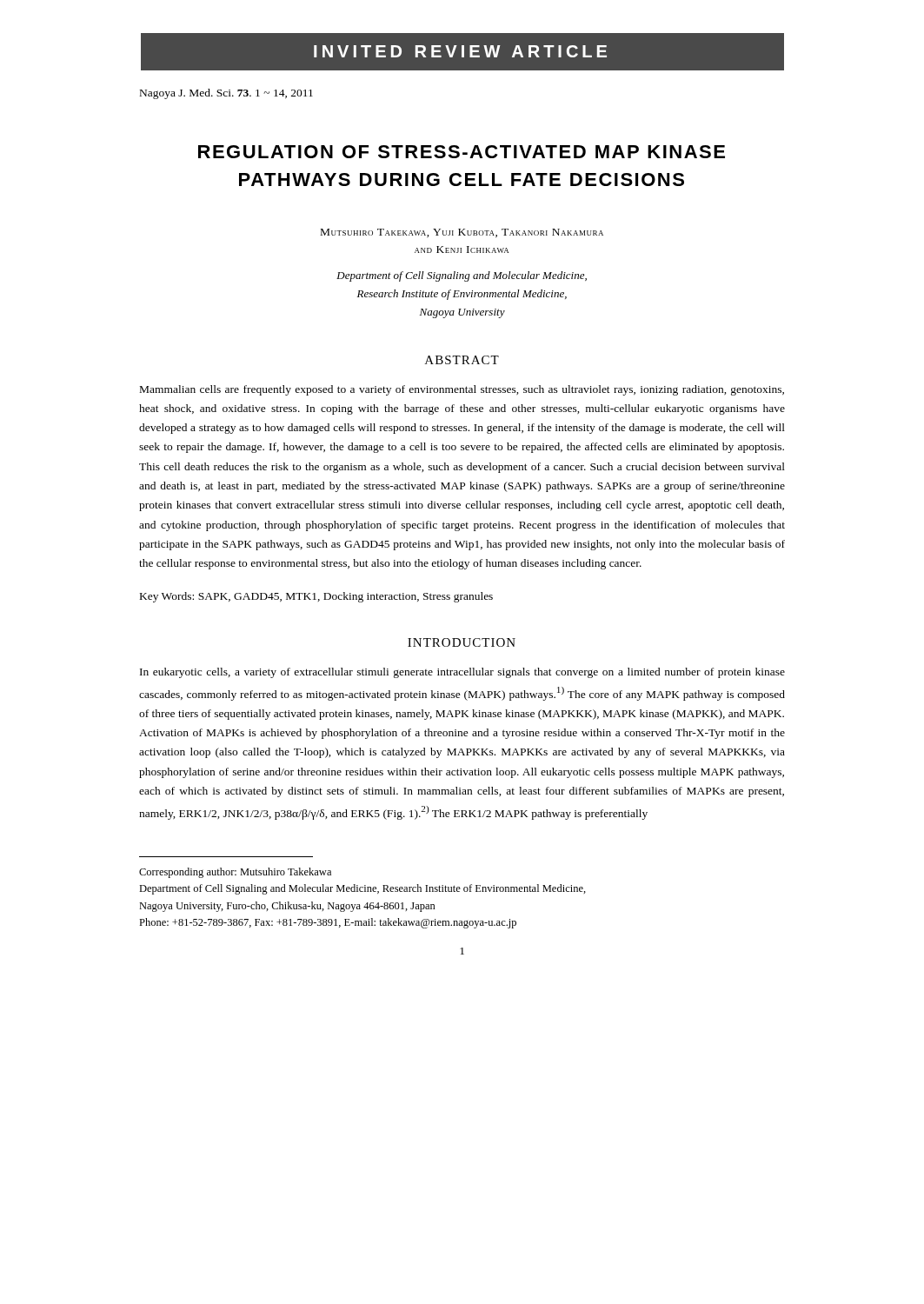924x1304 pixels.
Task: Select the passage starting "Department of Cell Signaling"
Action: (462, 293)
